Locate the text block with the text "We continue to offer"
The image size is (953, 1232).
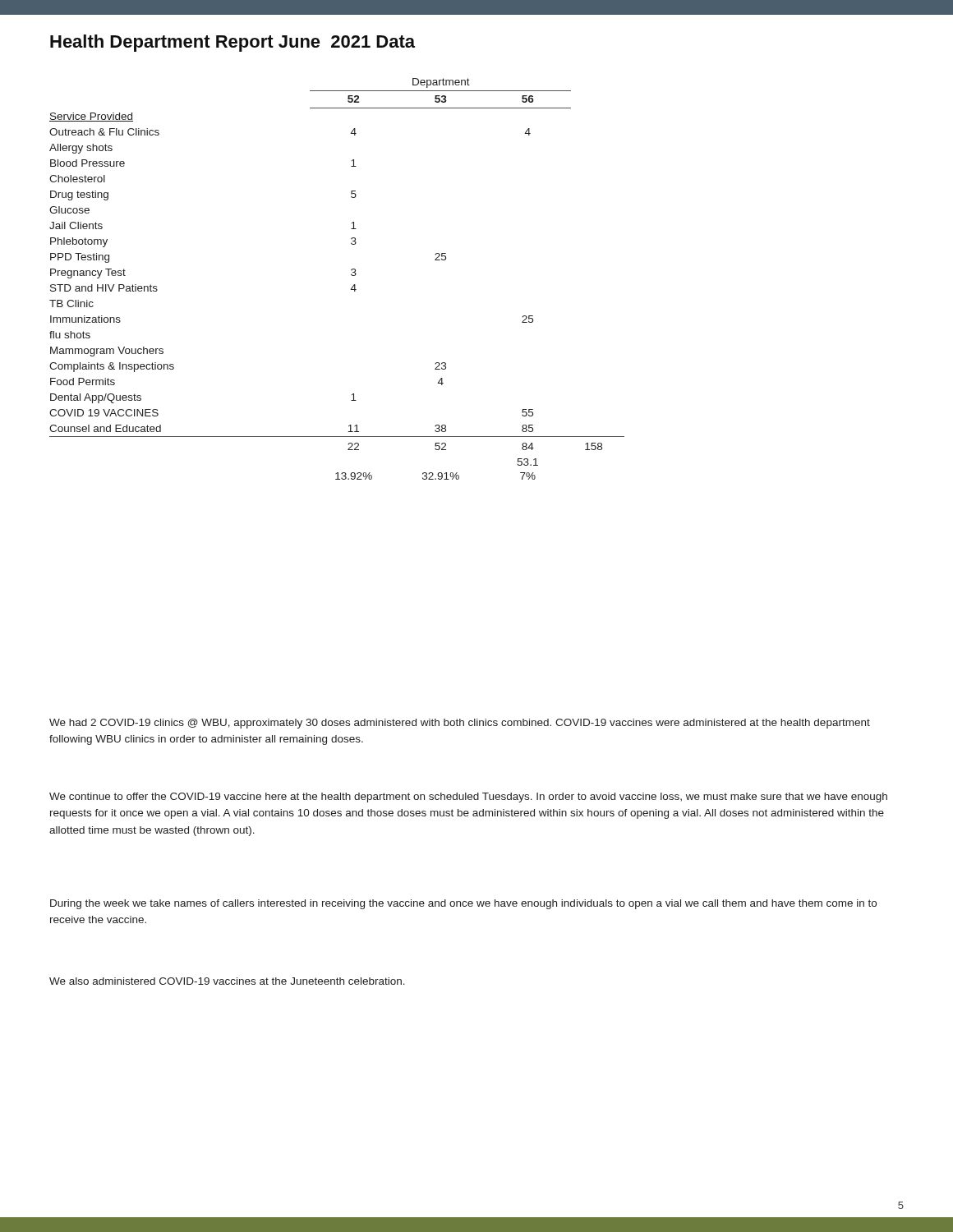(469, 813)
